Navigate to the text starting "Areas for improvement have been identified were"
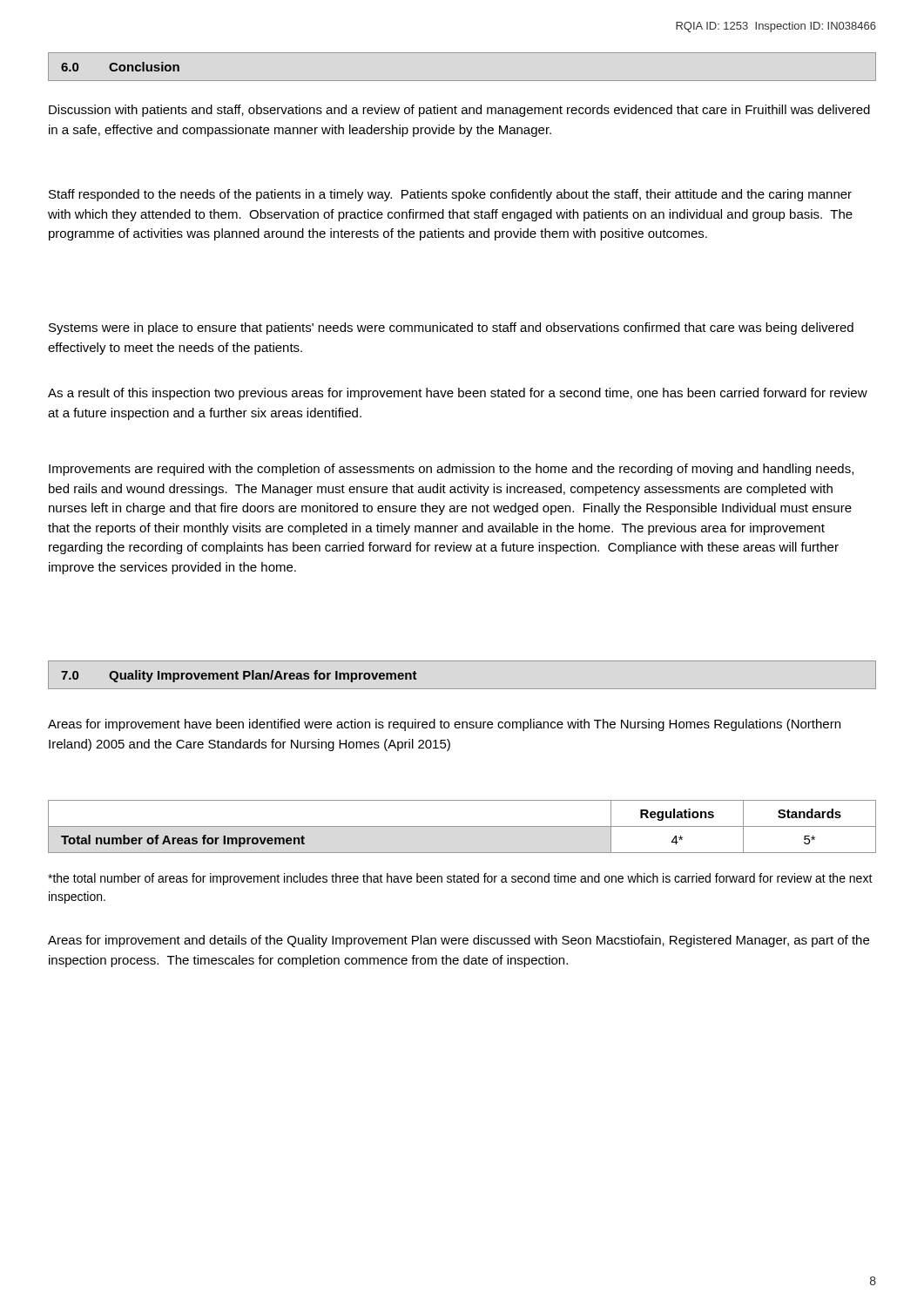The height and width of the screenshot is (1307, 924). pyautogui.click(x=445, y=733)
